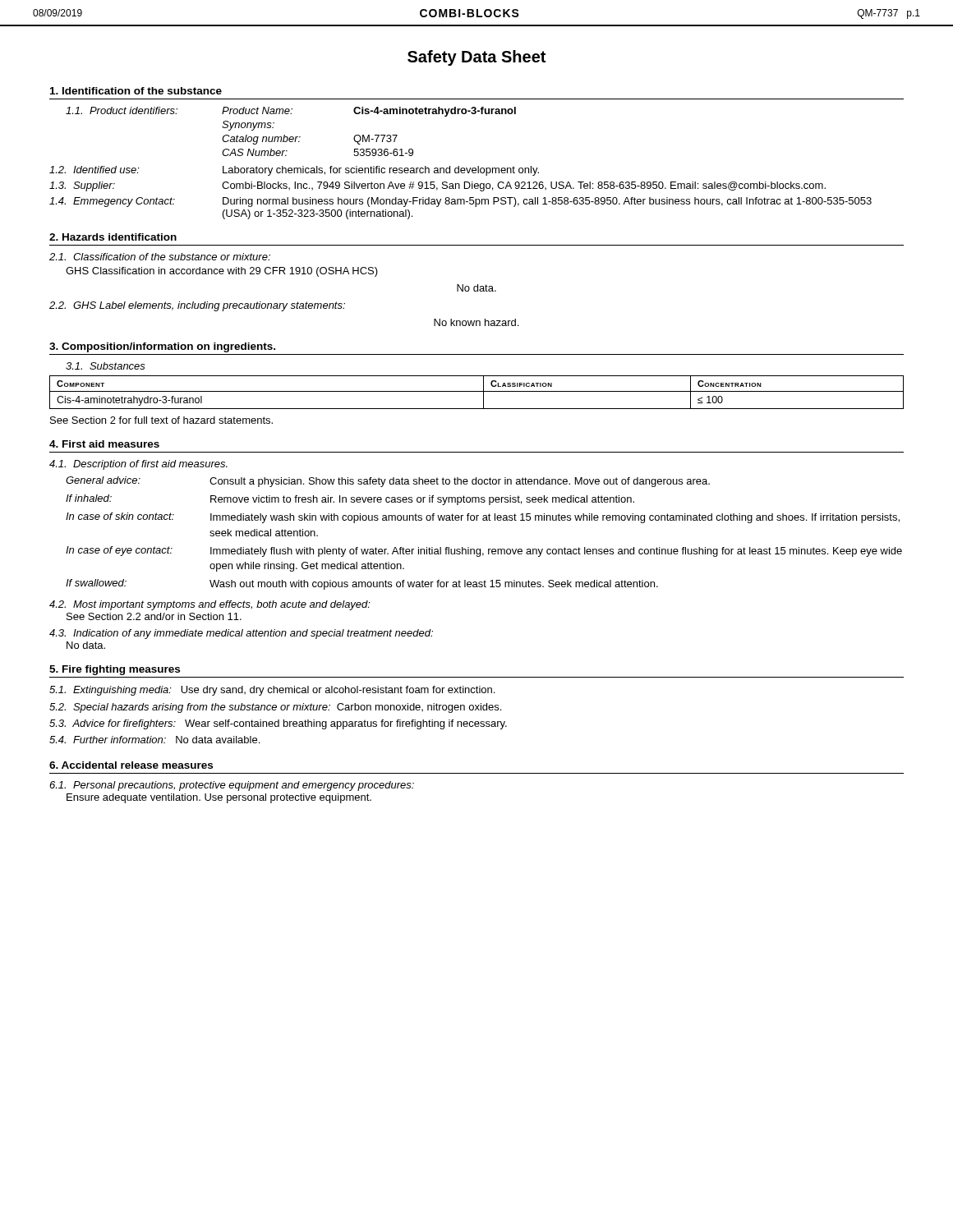This screenshot has height=1232, width=953.
Task: Point to the block beginning "See Section 2"
Action: coord(161,420)
